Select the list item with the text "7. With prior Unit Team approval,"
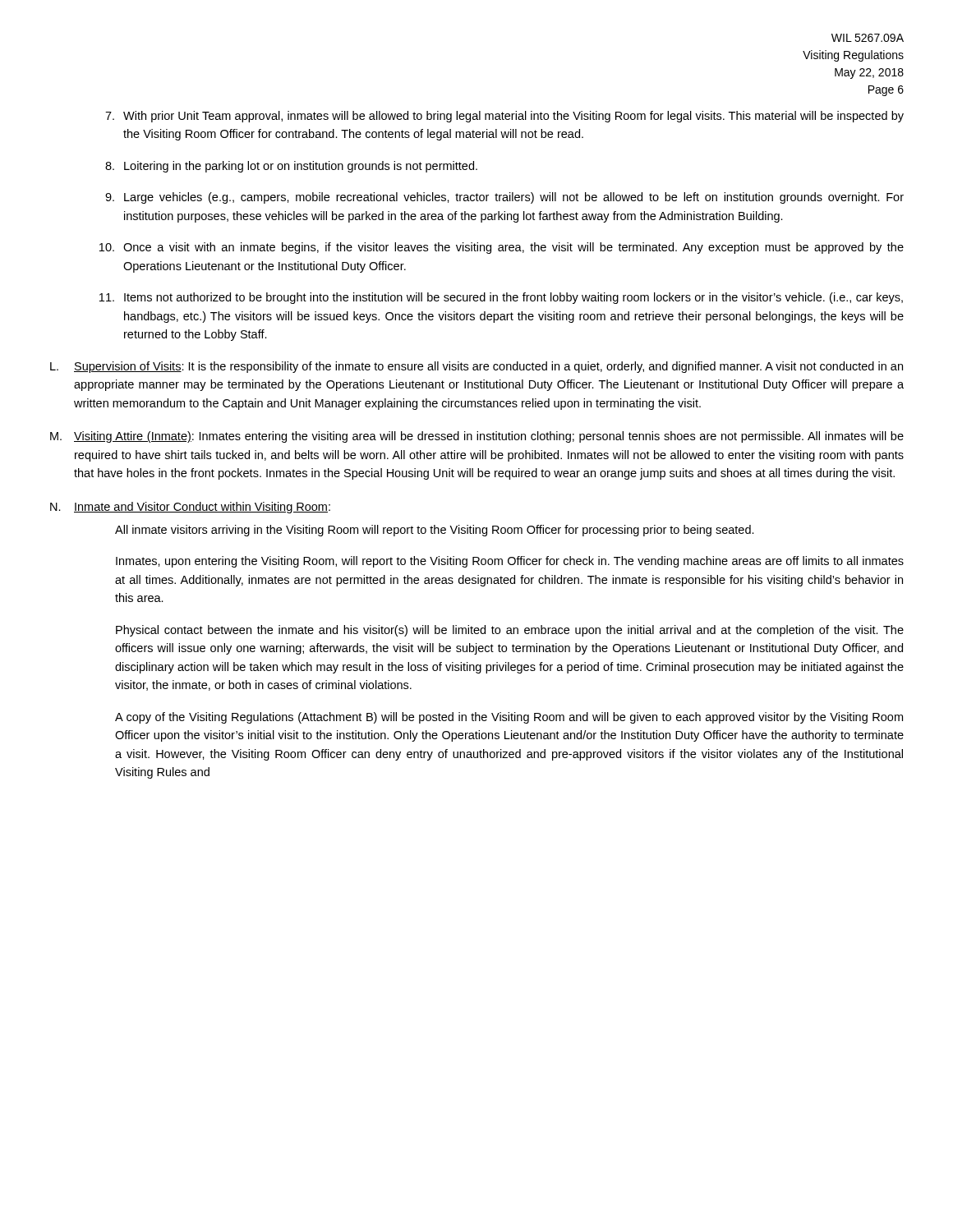This screenshot has width=953, height=1232. pyautogui.click(x=476, y=125)
